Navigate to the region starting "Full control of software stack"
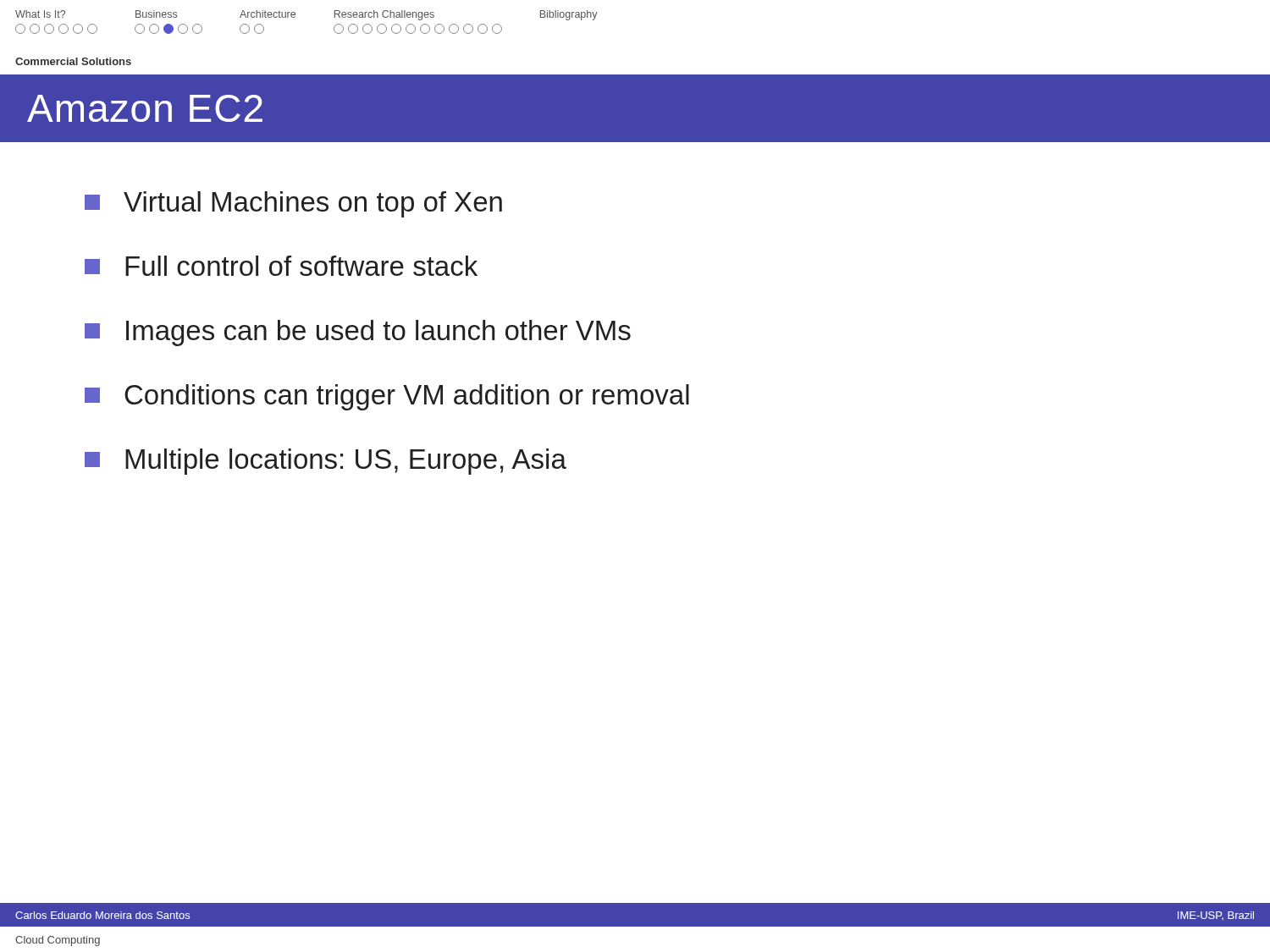 point(281,266)
